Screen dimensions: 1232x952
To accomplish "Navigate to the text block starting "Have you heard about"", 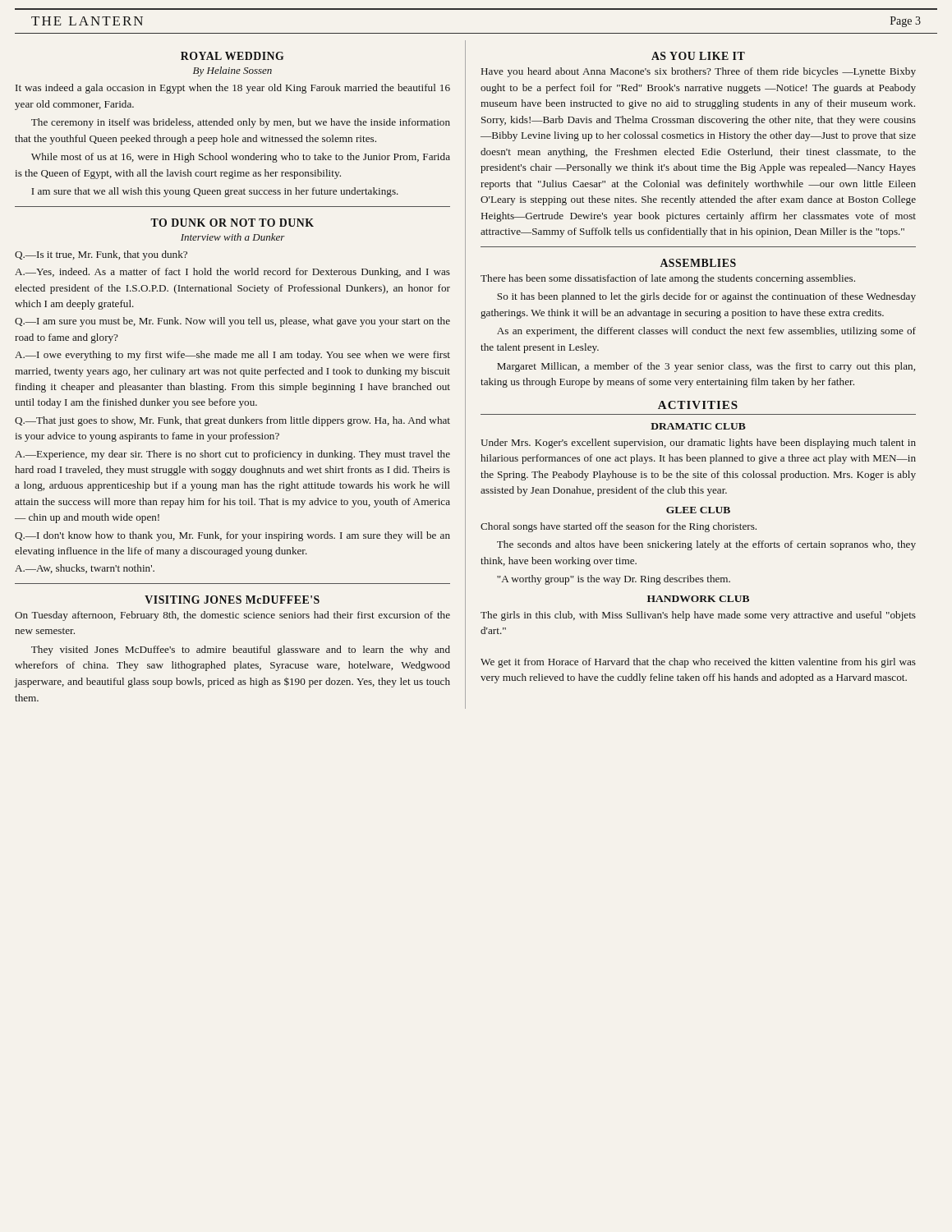I will tap(698, 151).
